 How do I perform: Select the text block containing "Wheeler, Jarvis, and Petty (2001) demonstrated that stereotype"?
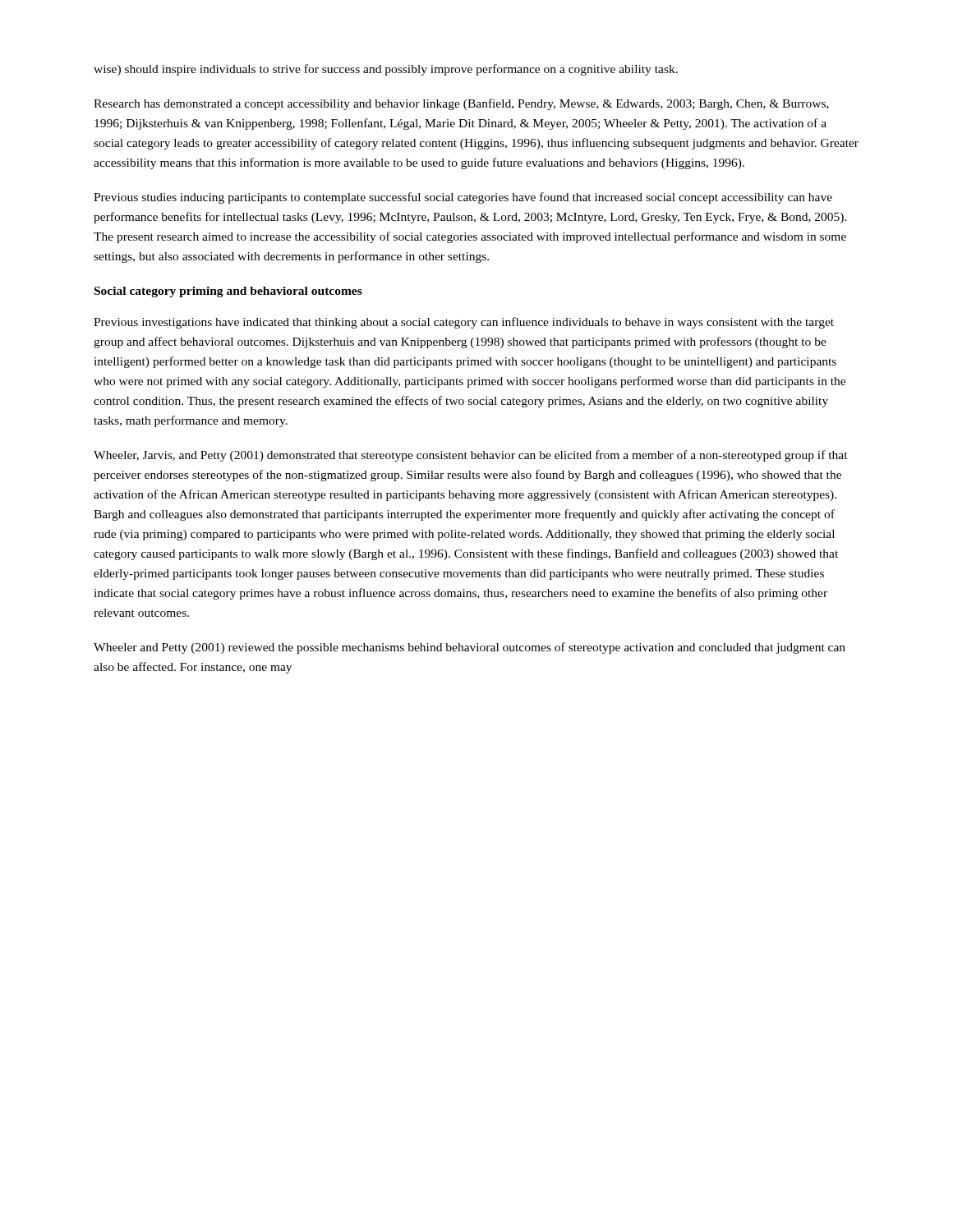pyautogui.click(x=471, y=534)
